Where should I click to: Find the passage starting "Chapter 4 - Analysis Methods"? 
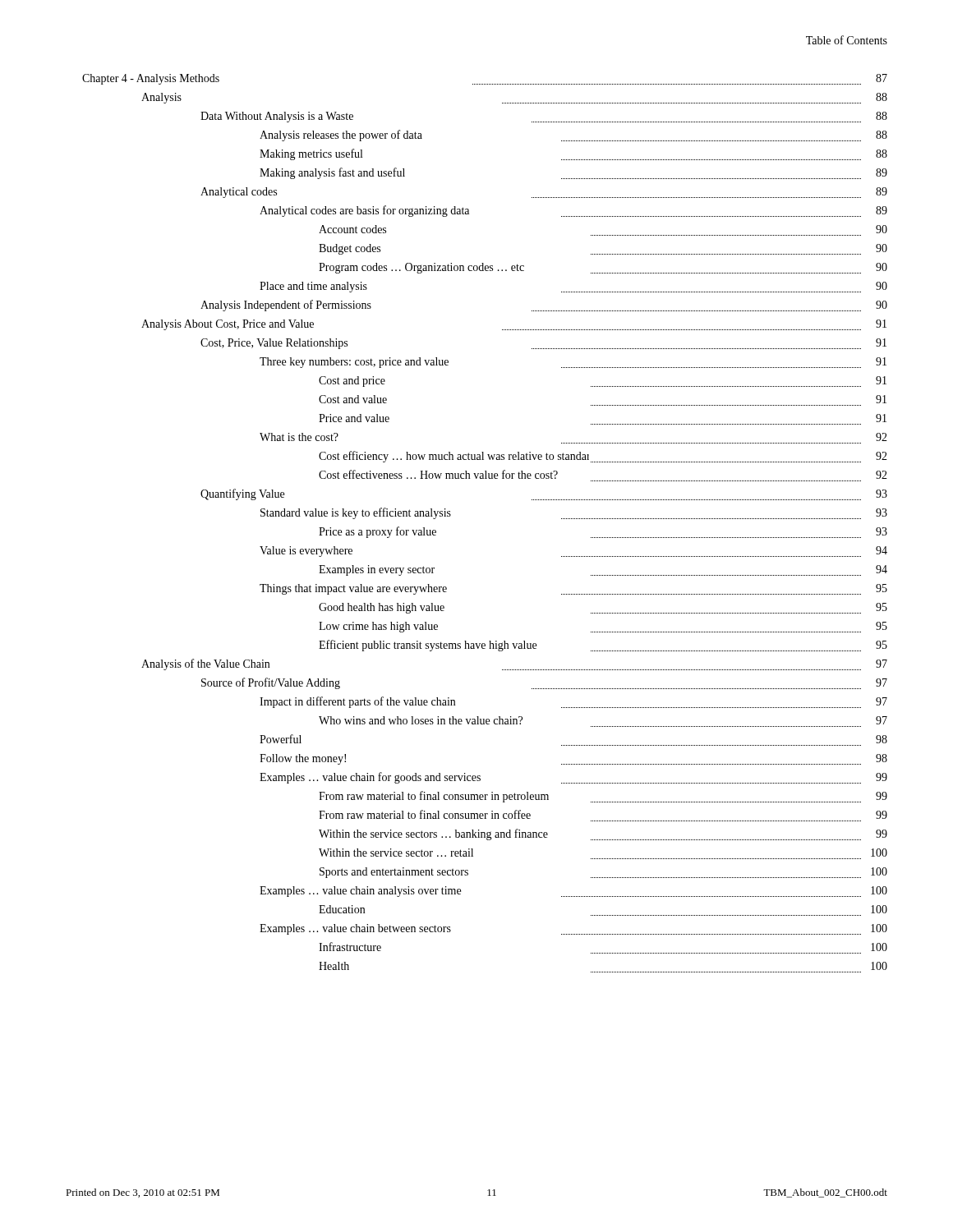point(485,79)
